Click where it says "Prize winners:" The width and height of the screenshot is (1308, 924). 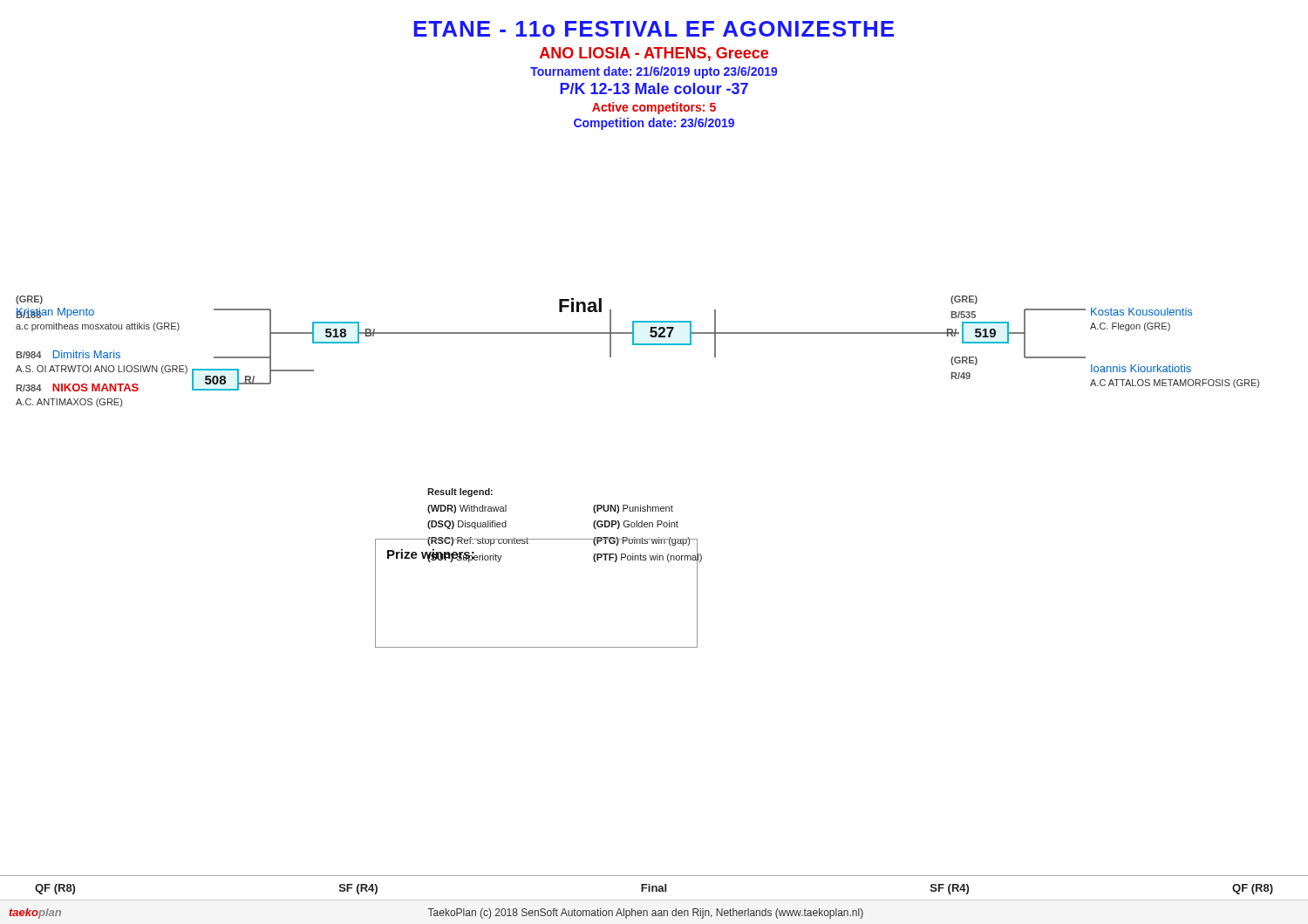pyautogui.click(x=431, y=554)
